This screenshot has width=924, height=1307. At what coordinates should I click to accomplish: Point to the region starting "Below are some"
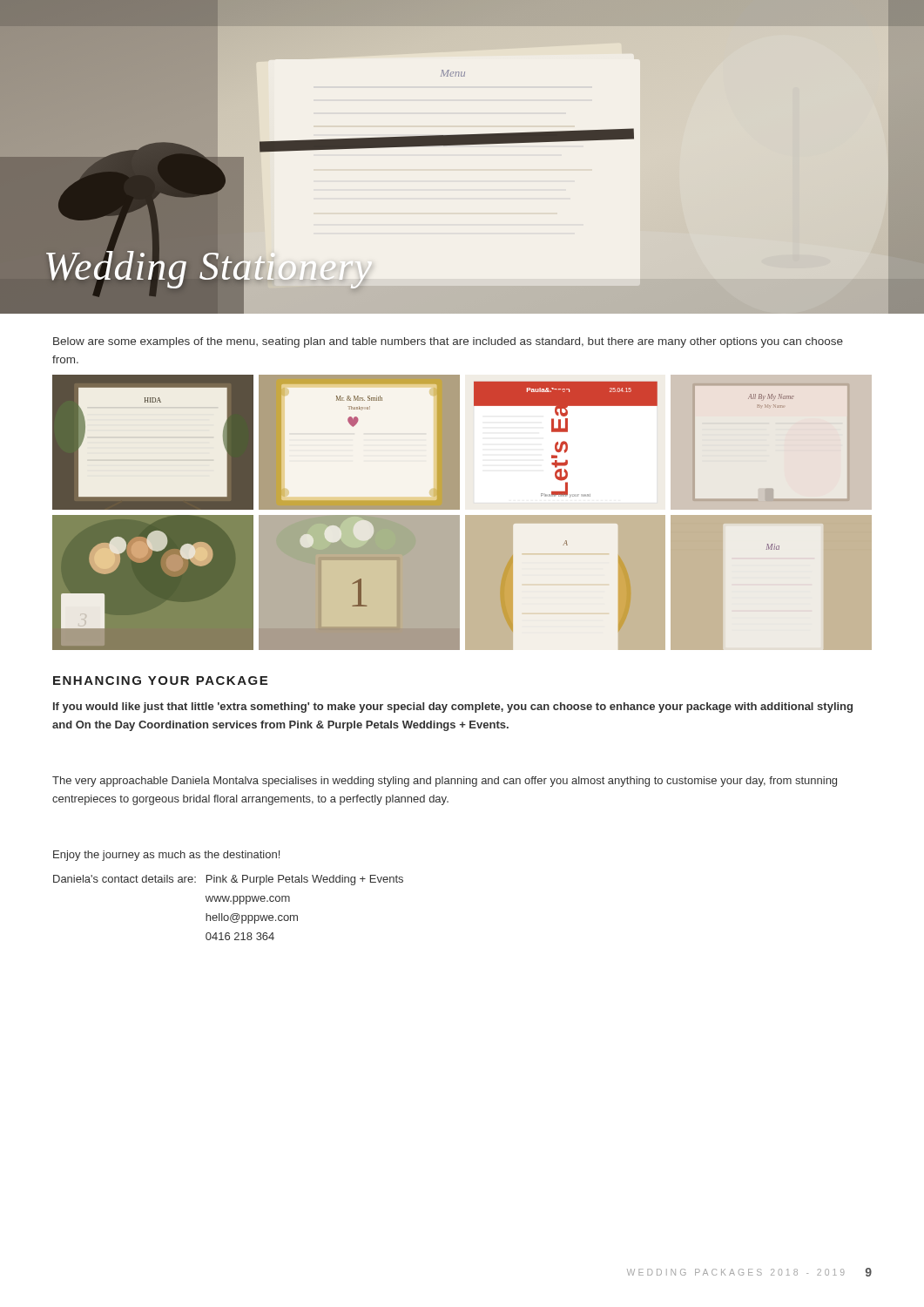448,350
